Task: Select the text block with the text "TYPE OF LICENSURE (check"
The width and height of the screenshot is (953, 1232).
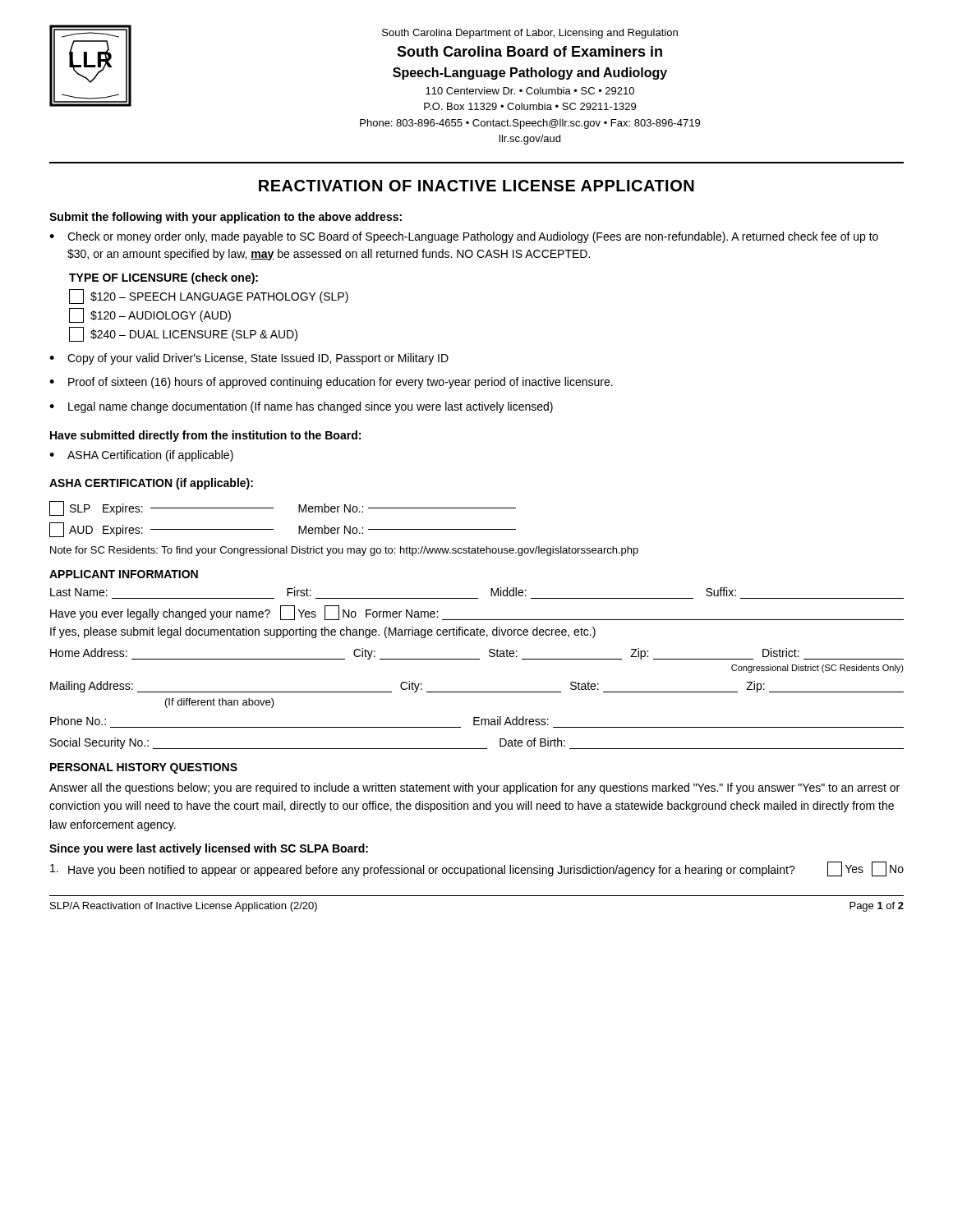Action: 163,278
